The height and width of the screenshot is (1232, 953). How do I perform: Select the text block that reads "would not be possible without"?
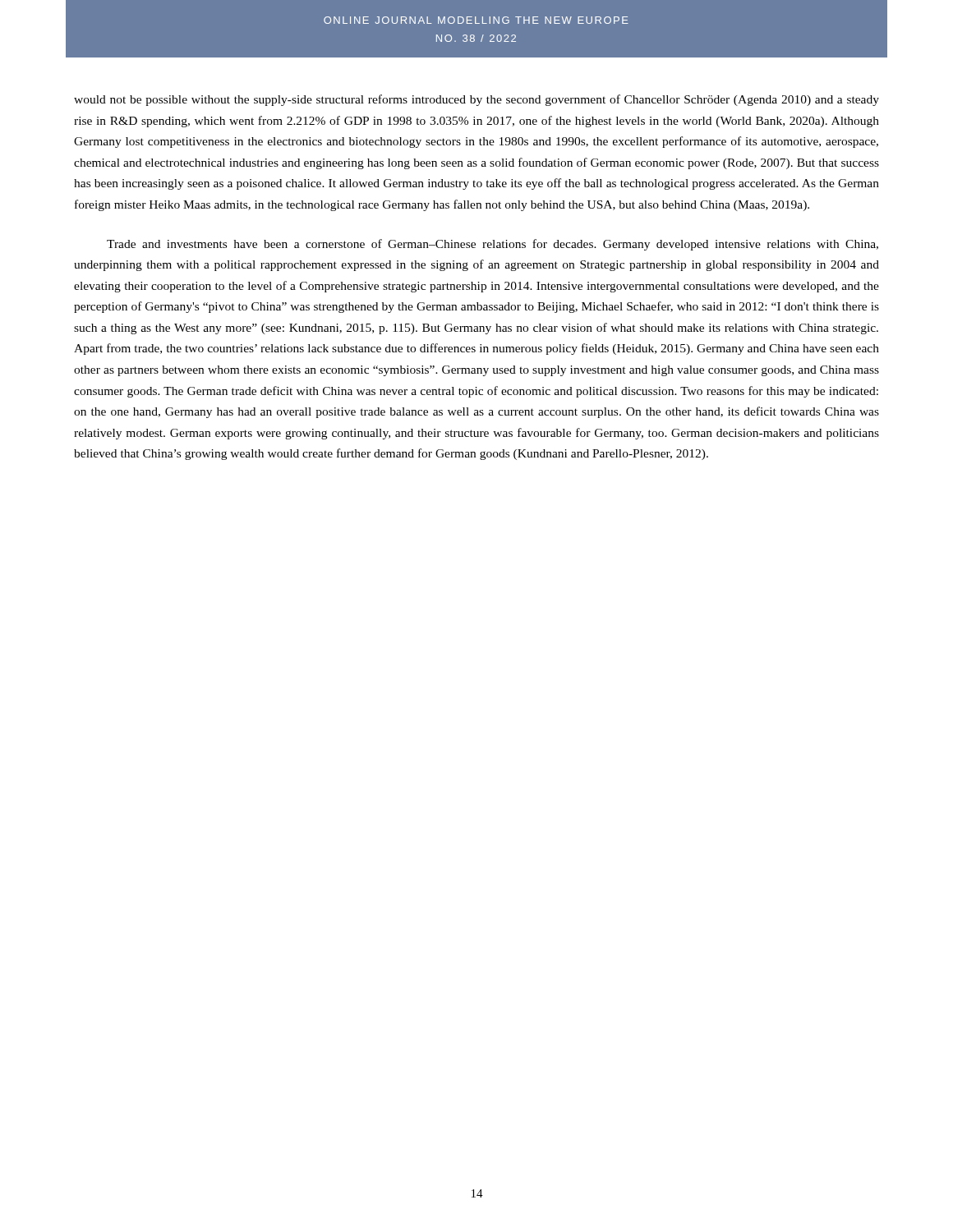pyautogui.click(x=476, y=152)
